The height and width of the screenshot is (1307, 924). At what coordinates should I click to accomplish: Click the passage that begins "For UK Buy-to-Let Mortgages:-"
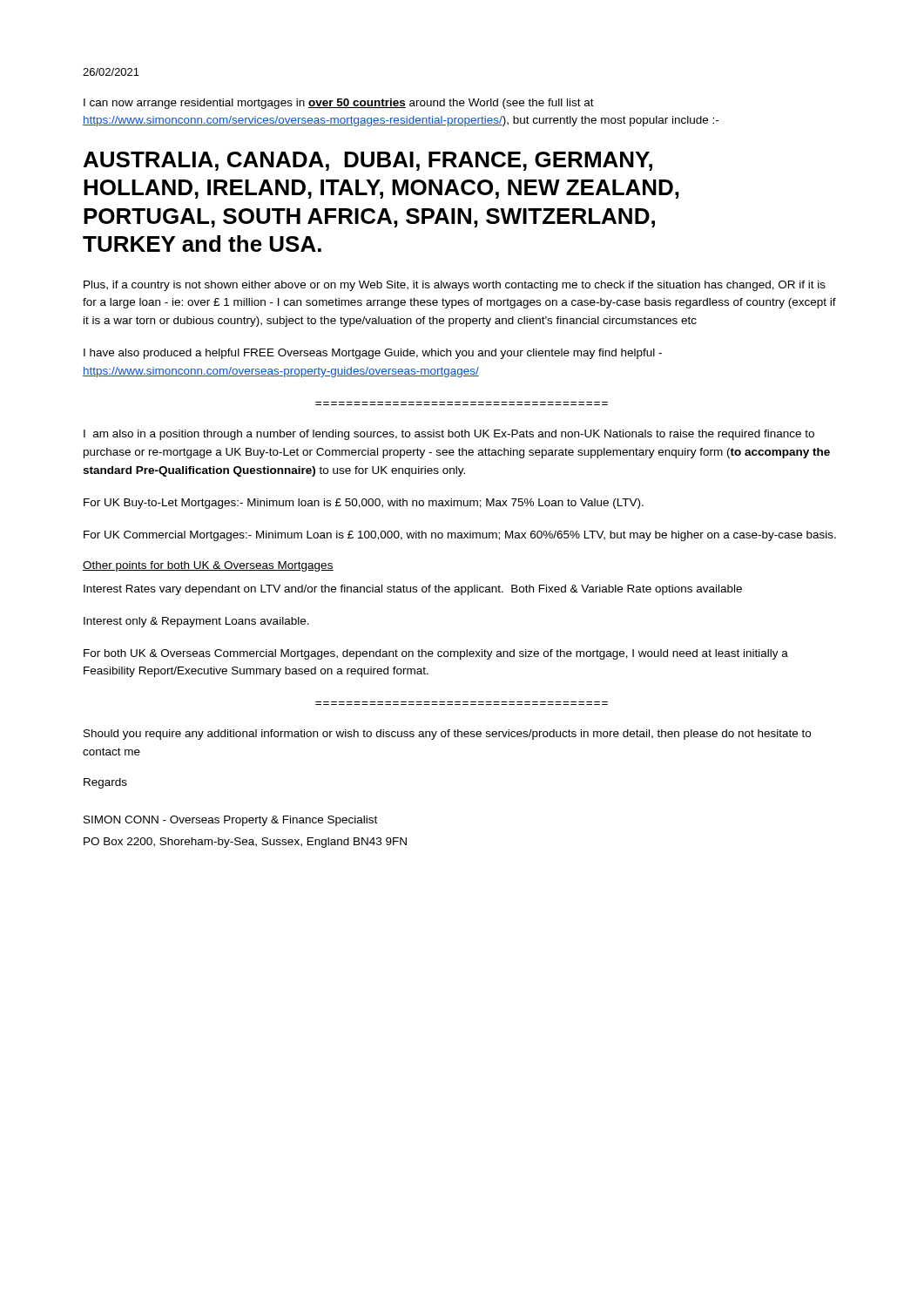click(x=363, y=502)
